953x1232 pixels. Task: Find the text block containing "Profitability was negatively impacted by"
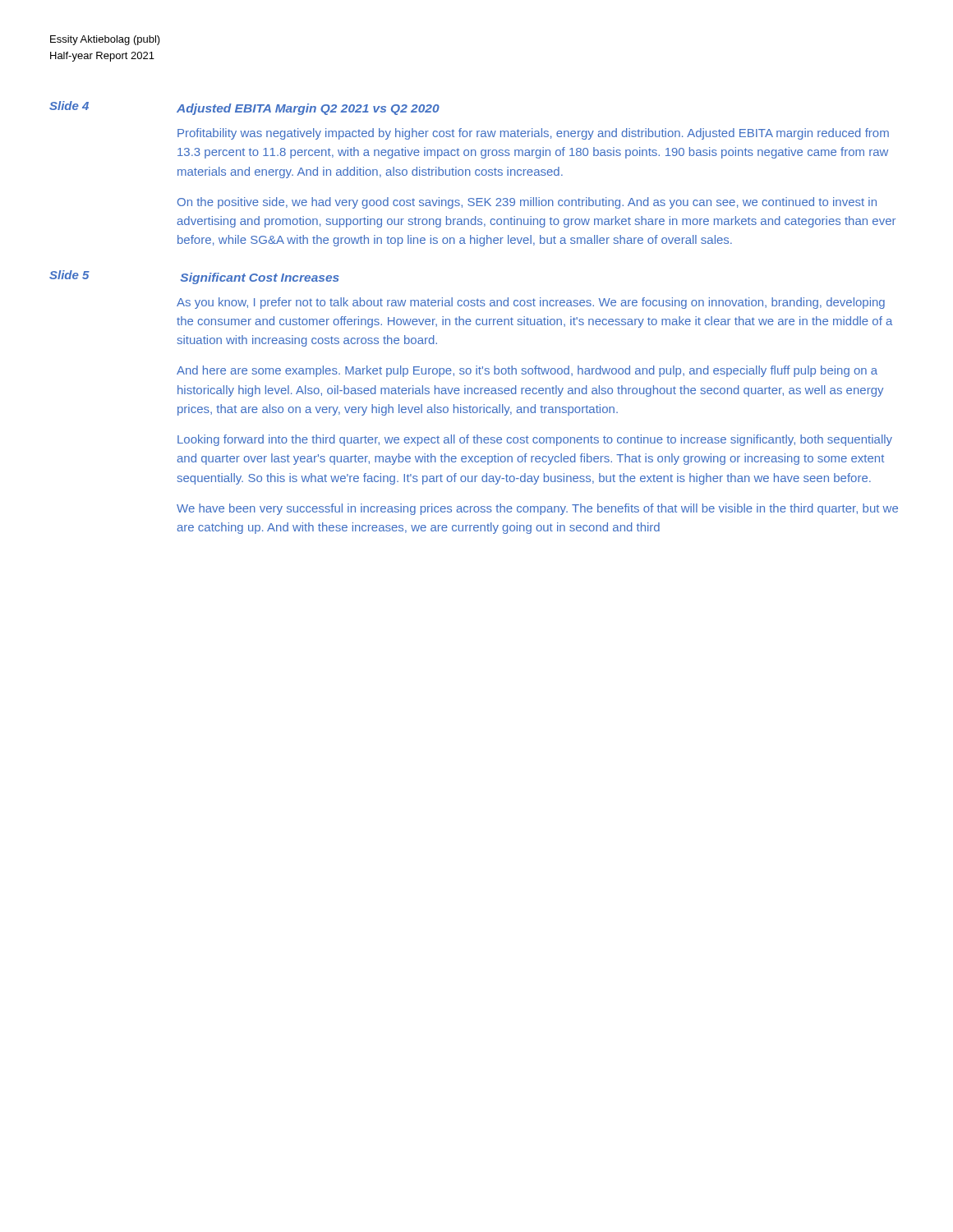point(540,186)
